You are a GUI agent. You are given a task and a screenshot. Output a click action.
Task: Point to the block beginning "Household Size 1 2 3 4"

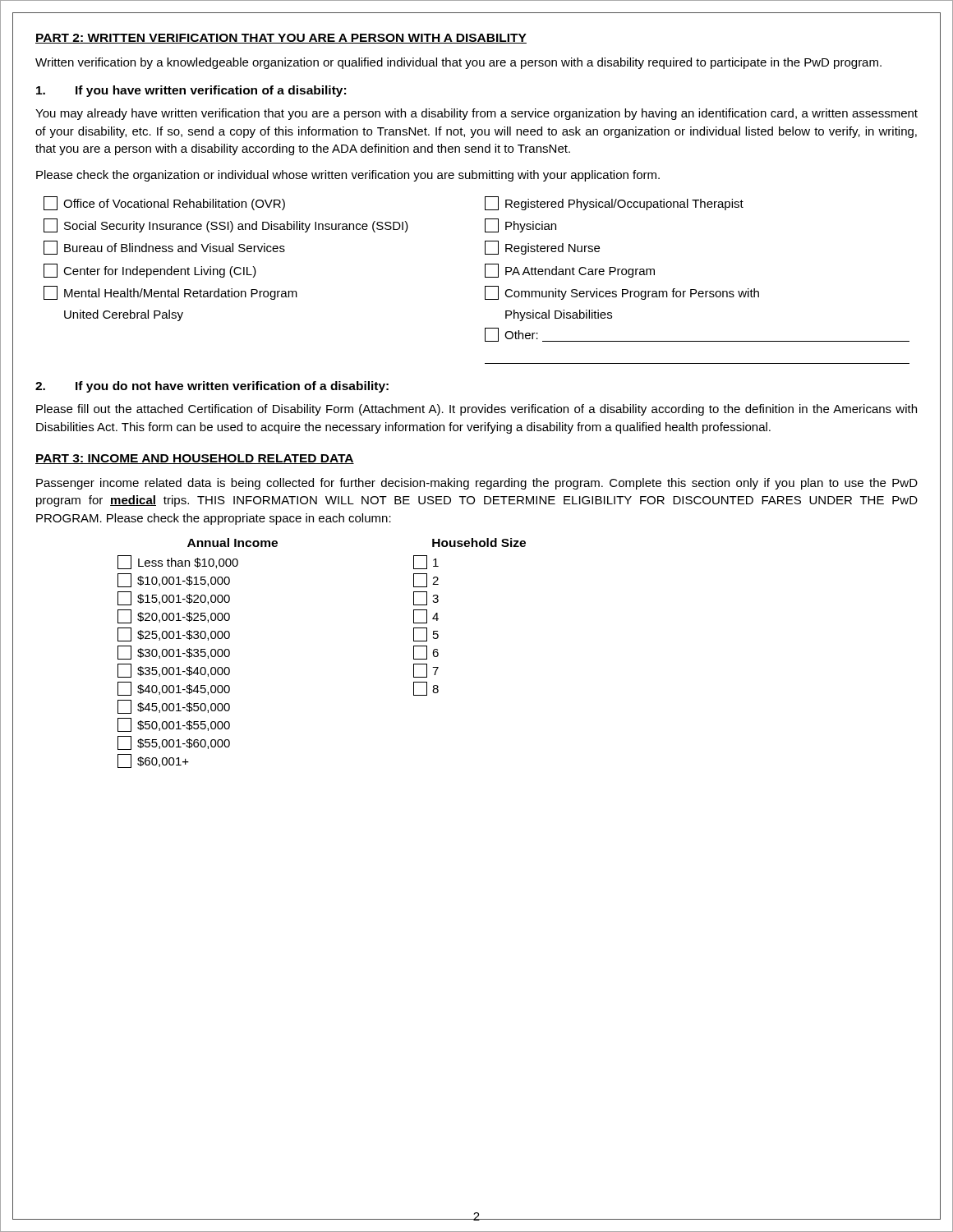pos(479,542)
